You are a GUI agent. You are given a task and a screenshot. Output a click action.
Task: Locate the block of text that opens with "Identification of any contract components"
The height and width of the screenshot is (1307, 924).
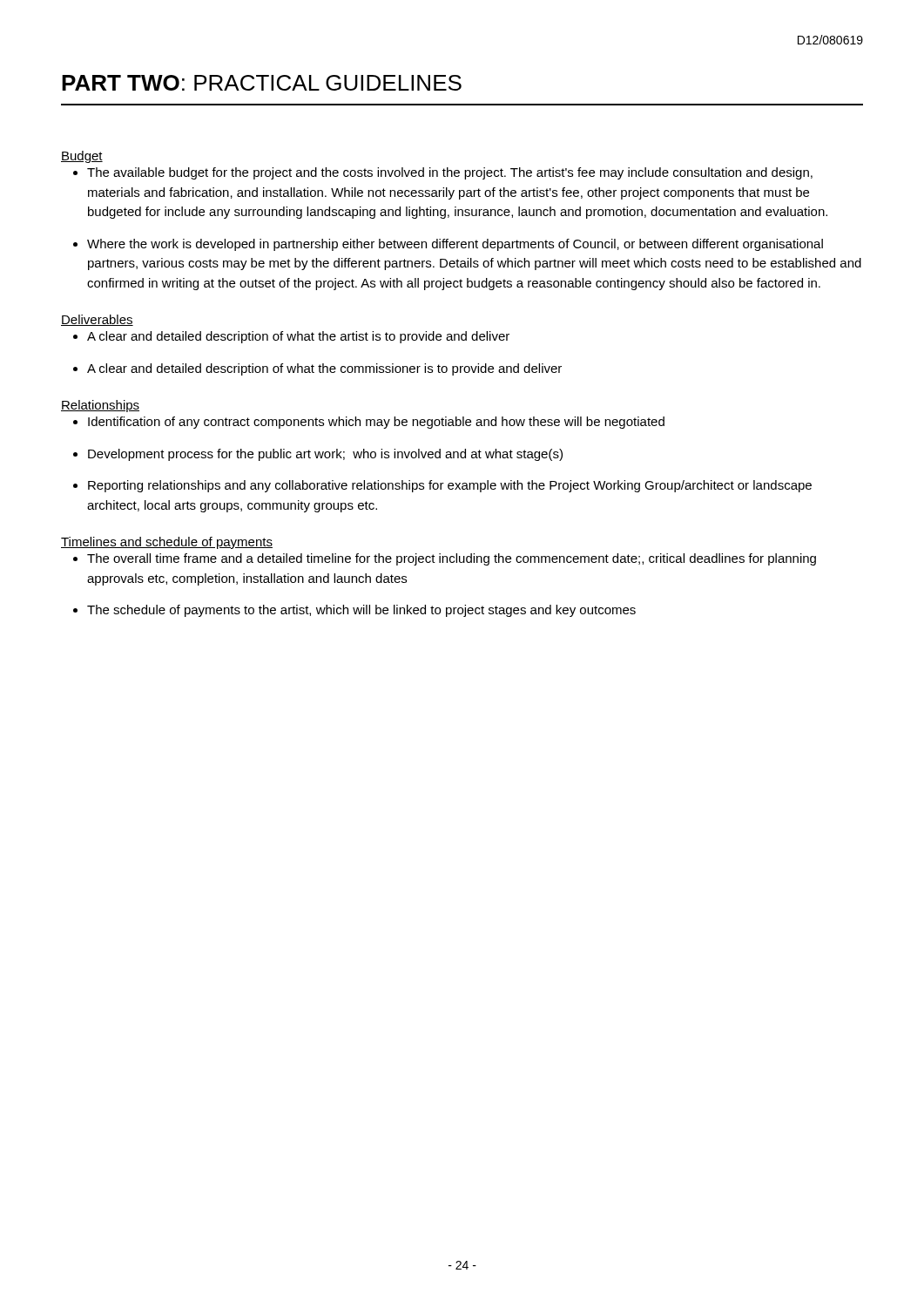tap(376, 421)
